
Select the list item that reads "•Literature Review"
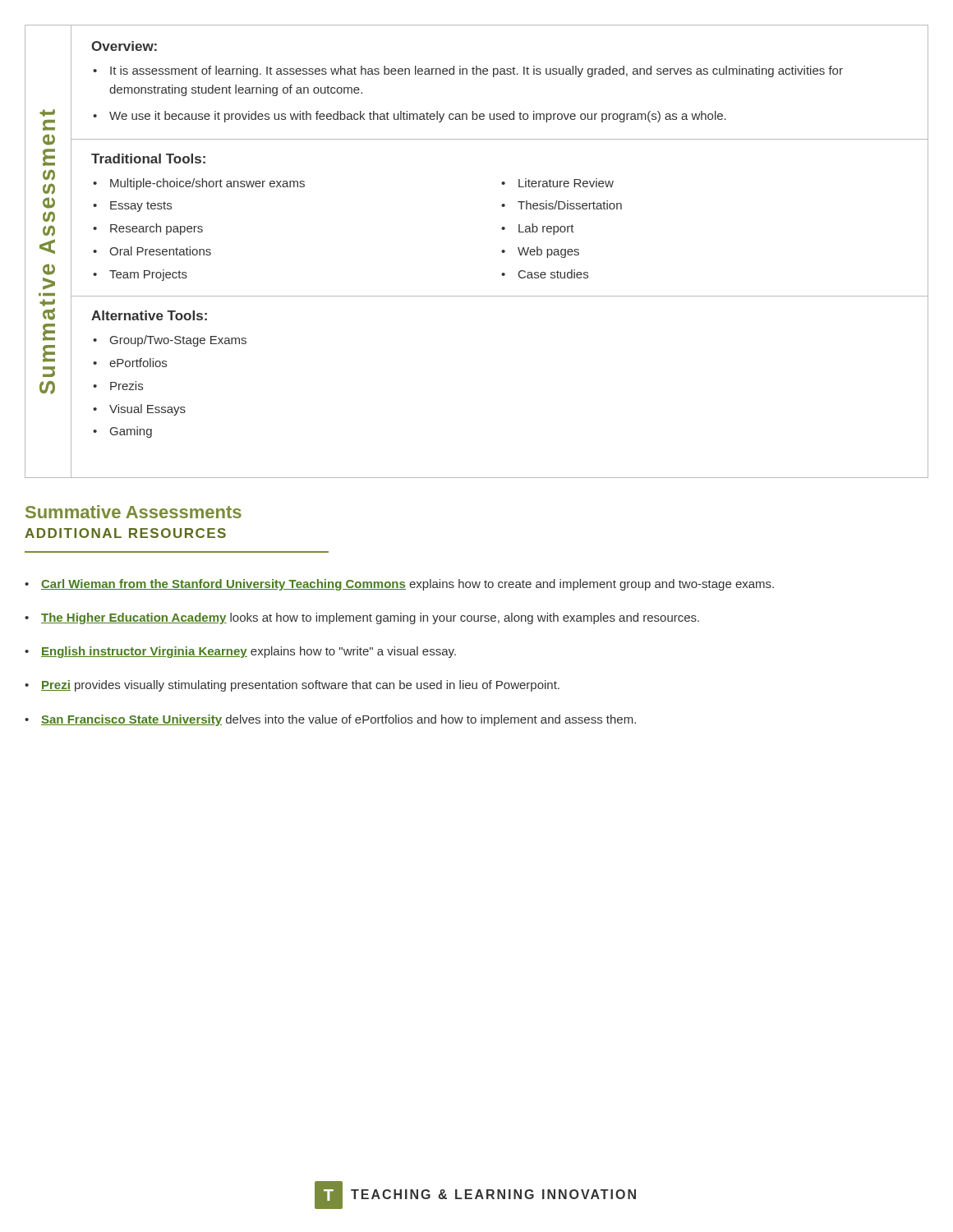(557, 183)
